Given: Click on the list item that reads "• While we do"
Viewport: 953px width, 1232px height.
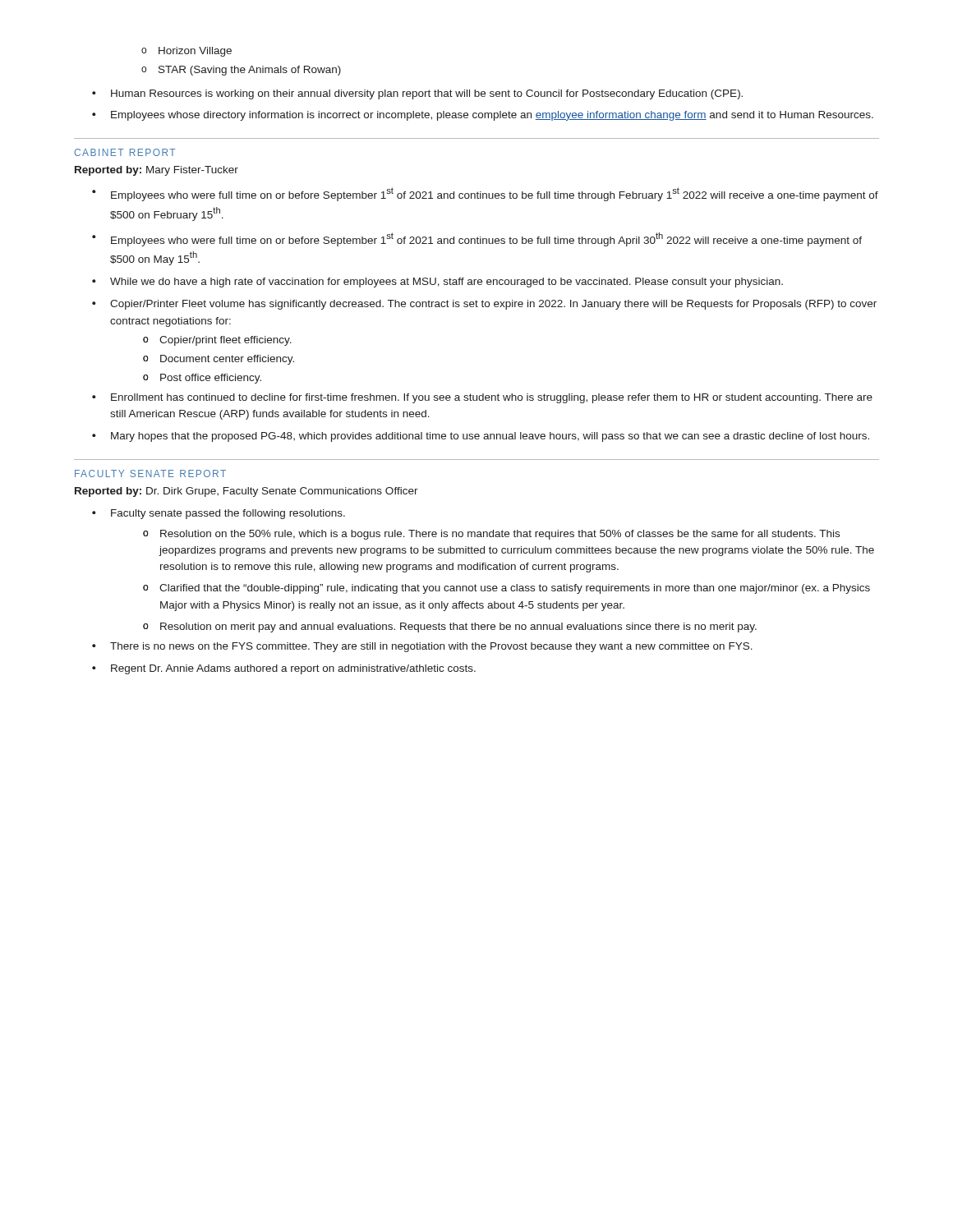Looking at the screenshot, I should pyautogui.click(x=476, y=282).
